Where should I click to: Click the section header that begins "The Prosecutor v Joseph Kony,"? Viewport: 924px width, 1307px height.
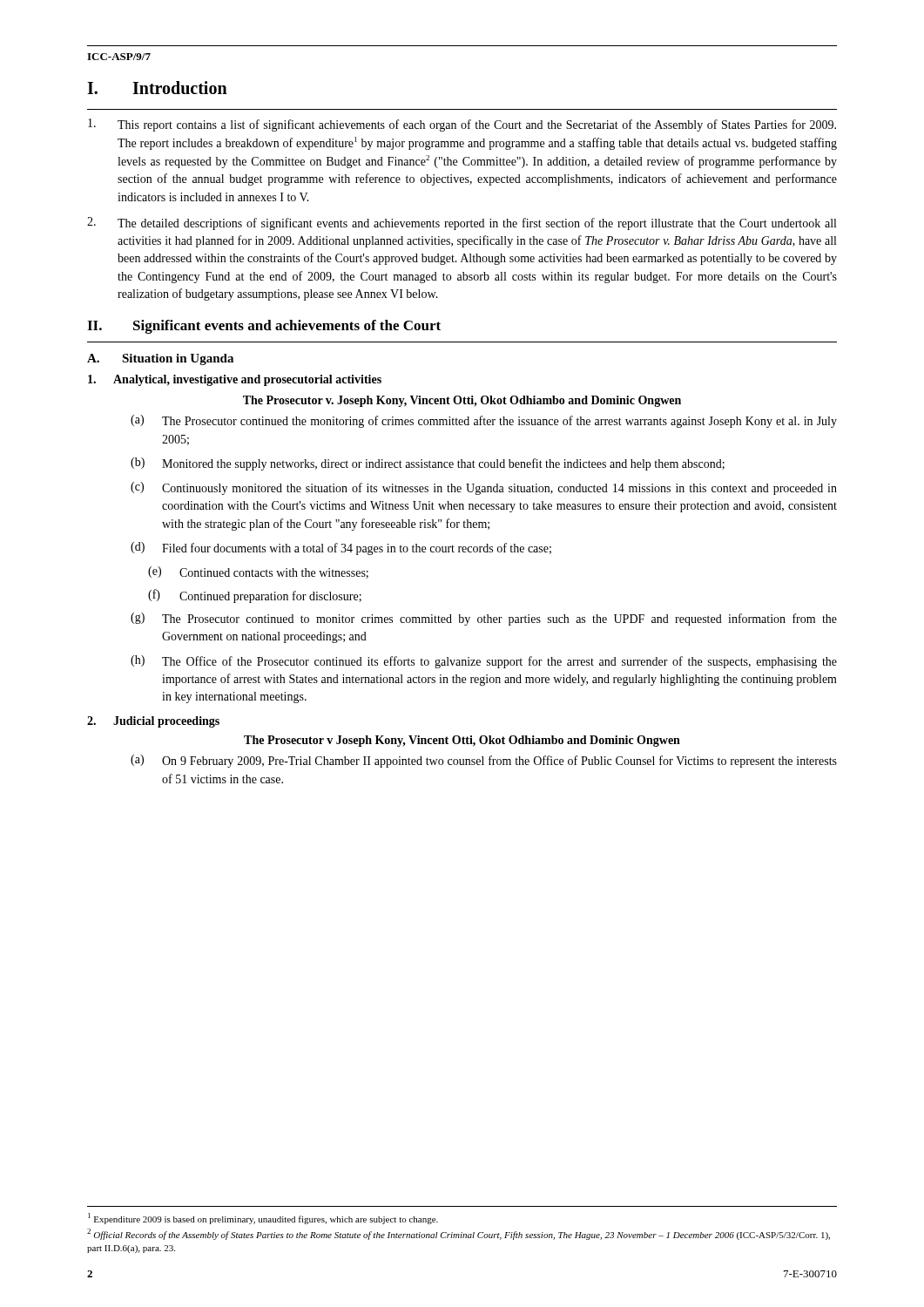point(462,741)
